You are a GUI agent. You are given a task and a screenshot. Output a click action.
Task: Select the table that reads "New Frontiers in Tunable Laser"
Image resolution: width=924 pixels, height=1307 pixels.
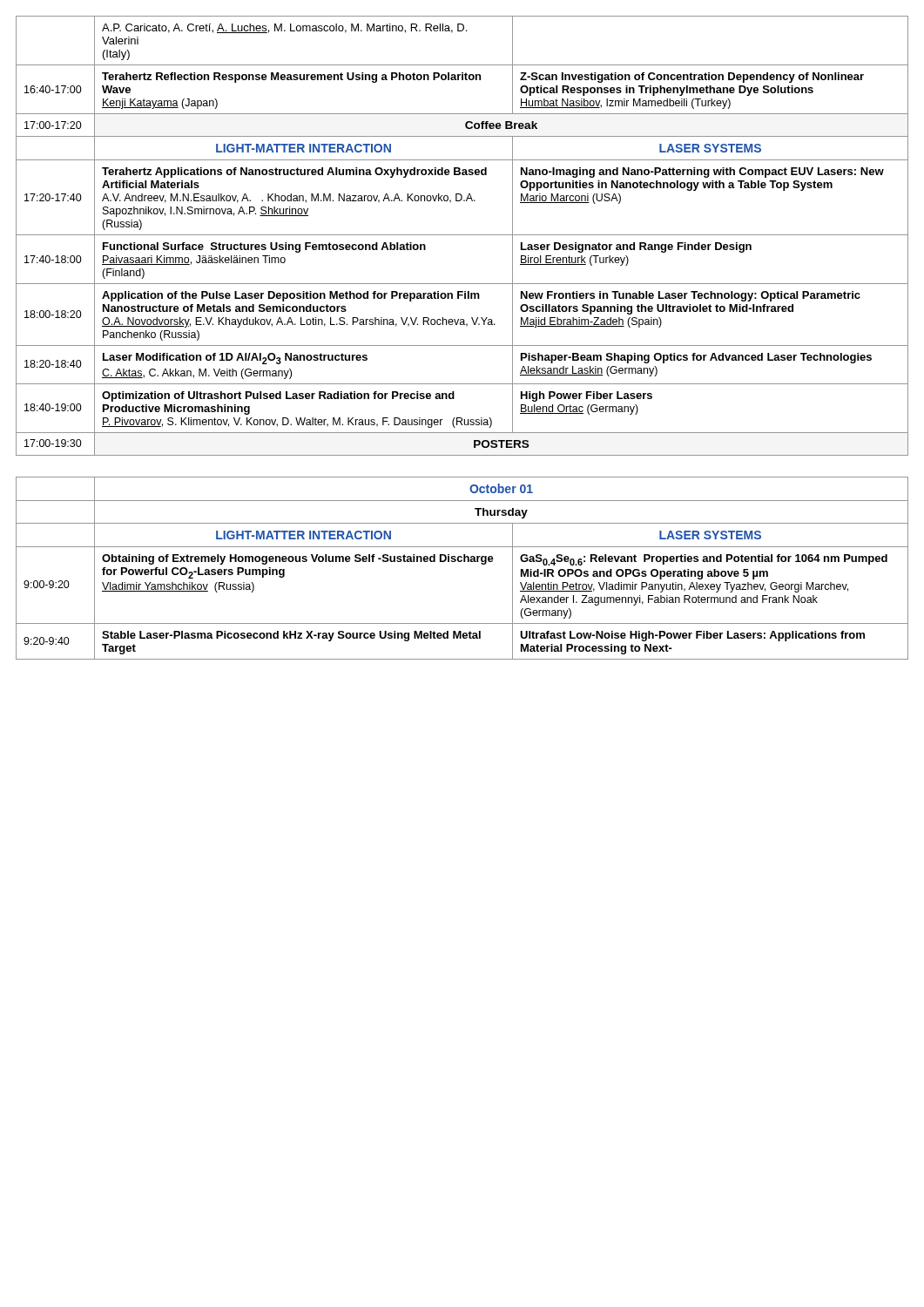tap(462, 236)
